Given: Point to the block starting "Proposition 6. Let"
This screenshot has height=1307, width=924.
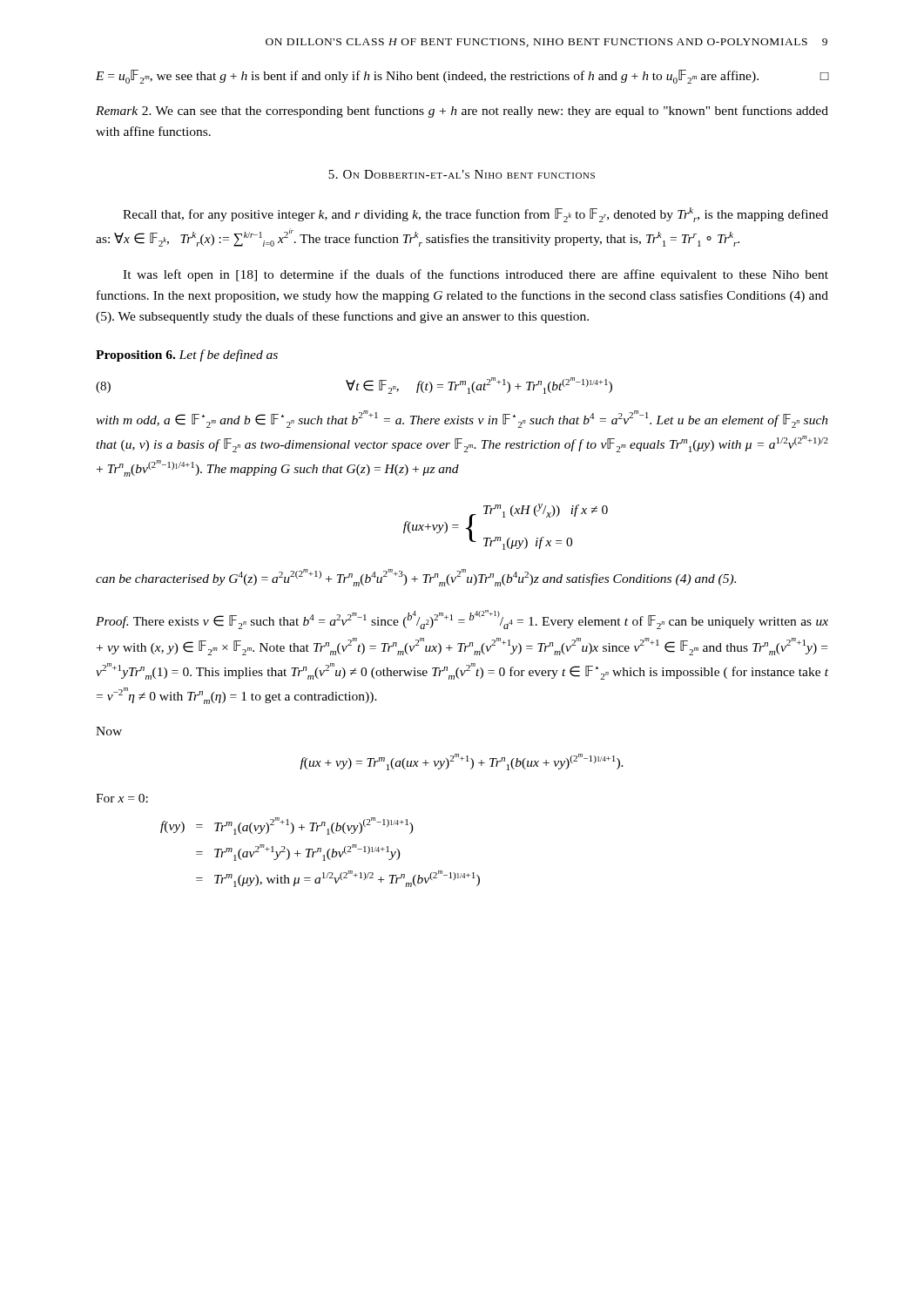Looking at the screenshot, I should (x=187, y=355).
